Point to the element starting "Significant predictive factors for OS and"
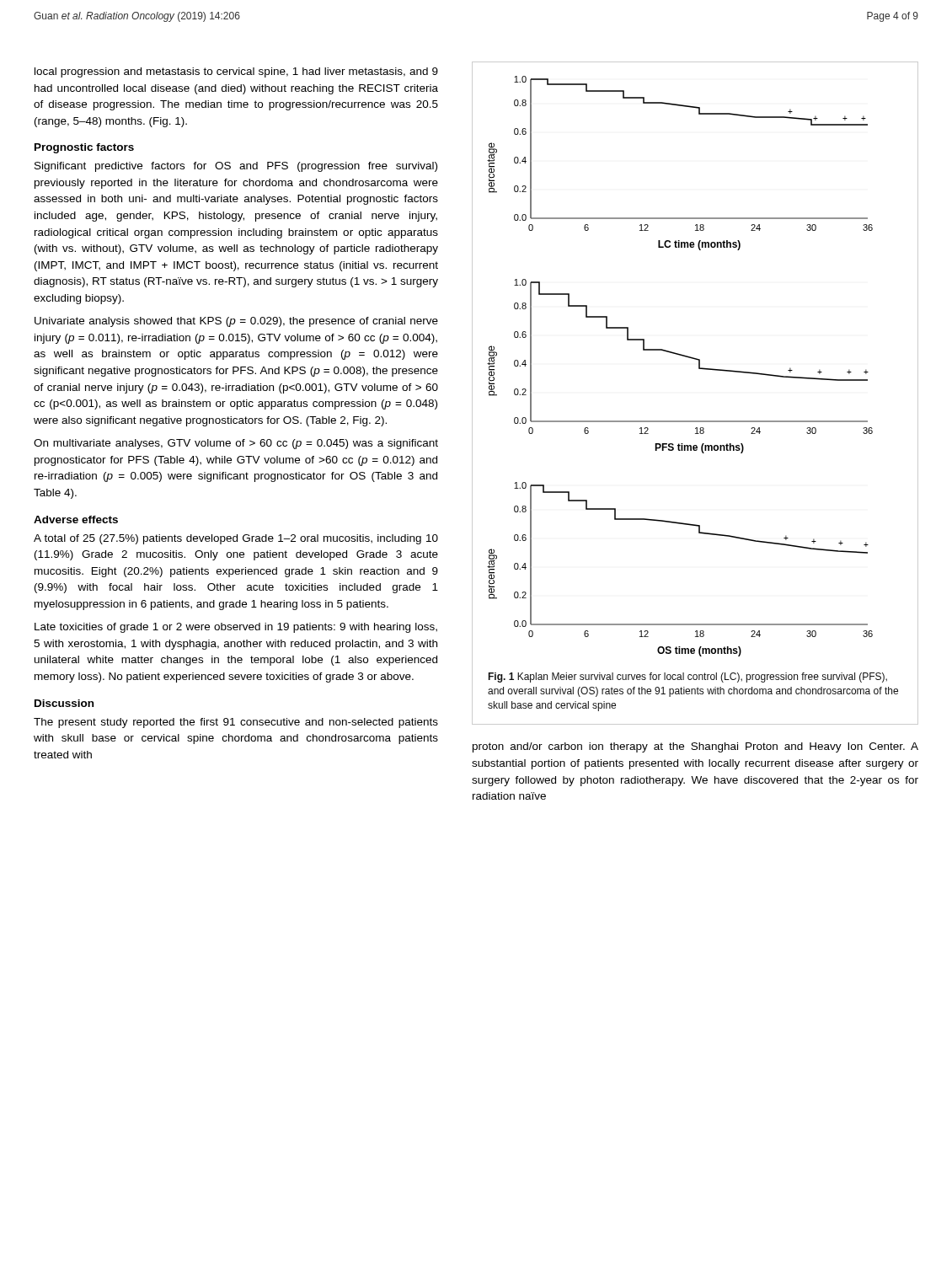The image size is (952, 1264). click(x=236, y=329)
